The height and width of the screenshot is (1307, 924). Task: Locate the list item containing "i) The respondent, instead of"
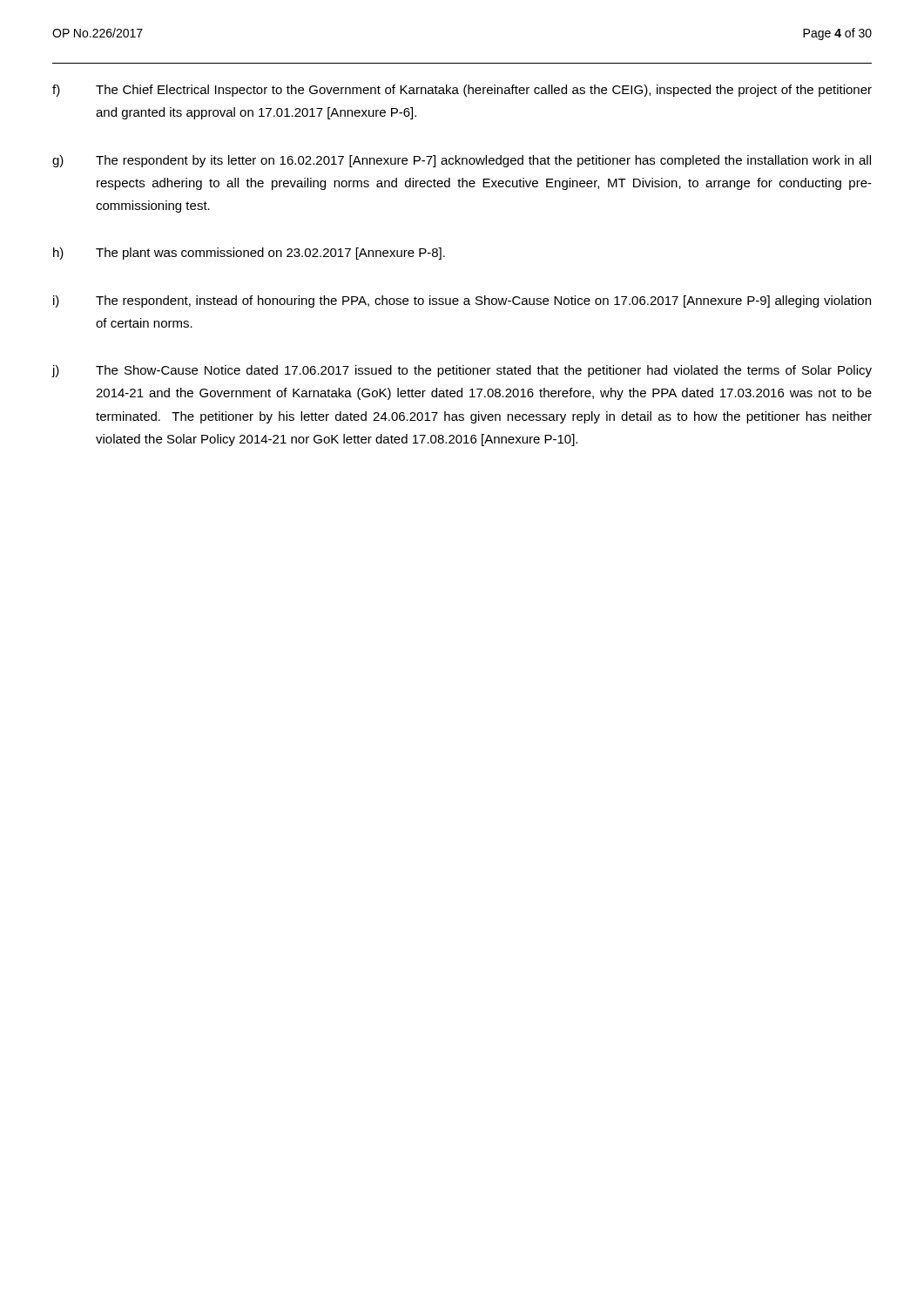(x=462, y=312)
